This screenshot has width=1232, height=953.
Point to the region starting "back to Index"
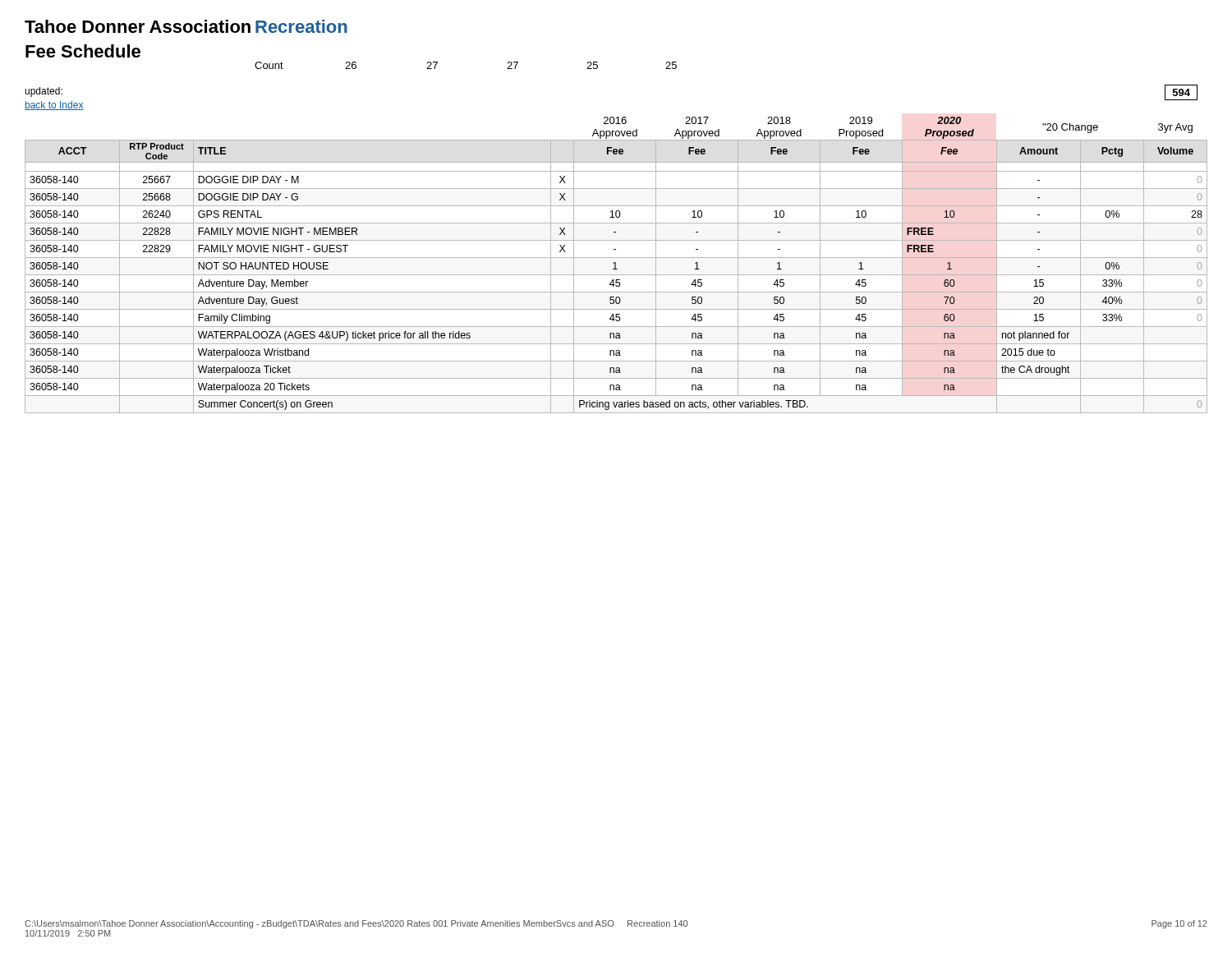coord(54,105)
